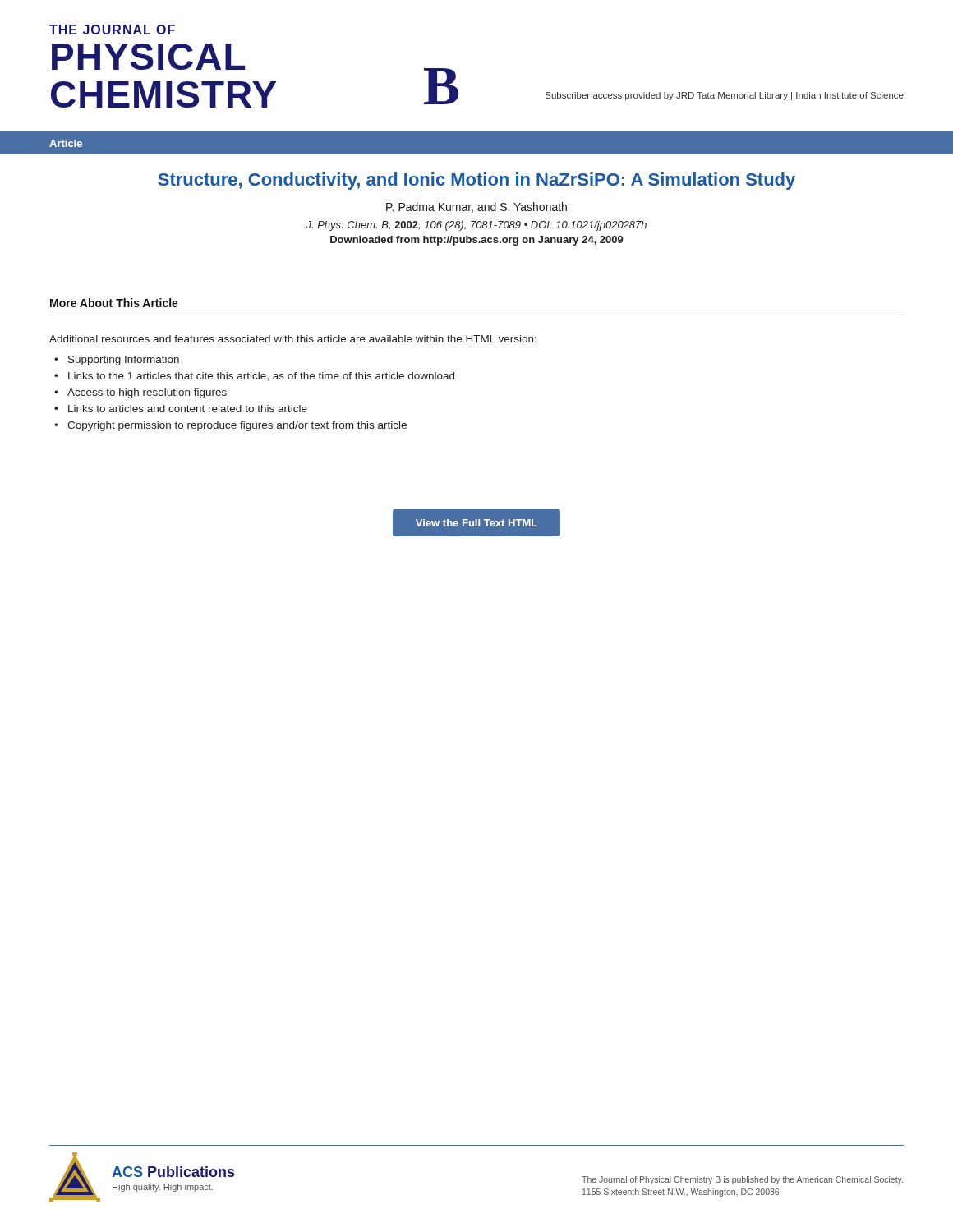Find the text starting "Links to the 1 articles that cite"
This screenshot has height=1232, width=953.
[x=261, y=376]
